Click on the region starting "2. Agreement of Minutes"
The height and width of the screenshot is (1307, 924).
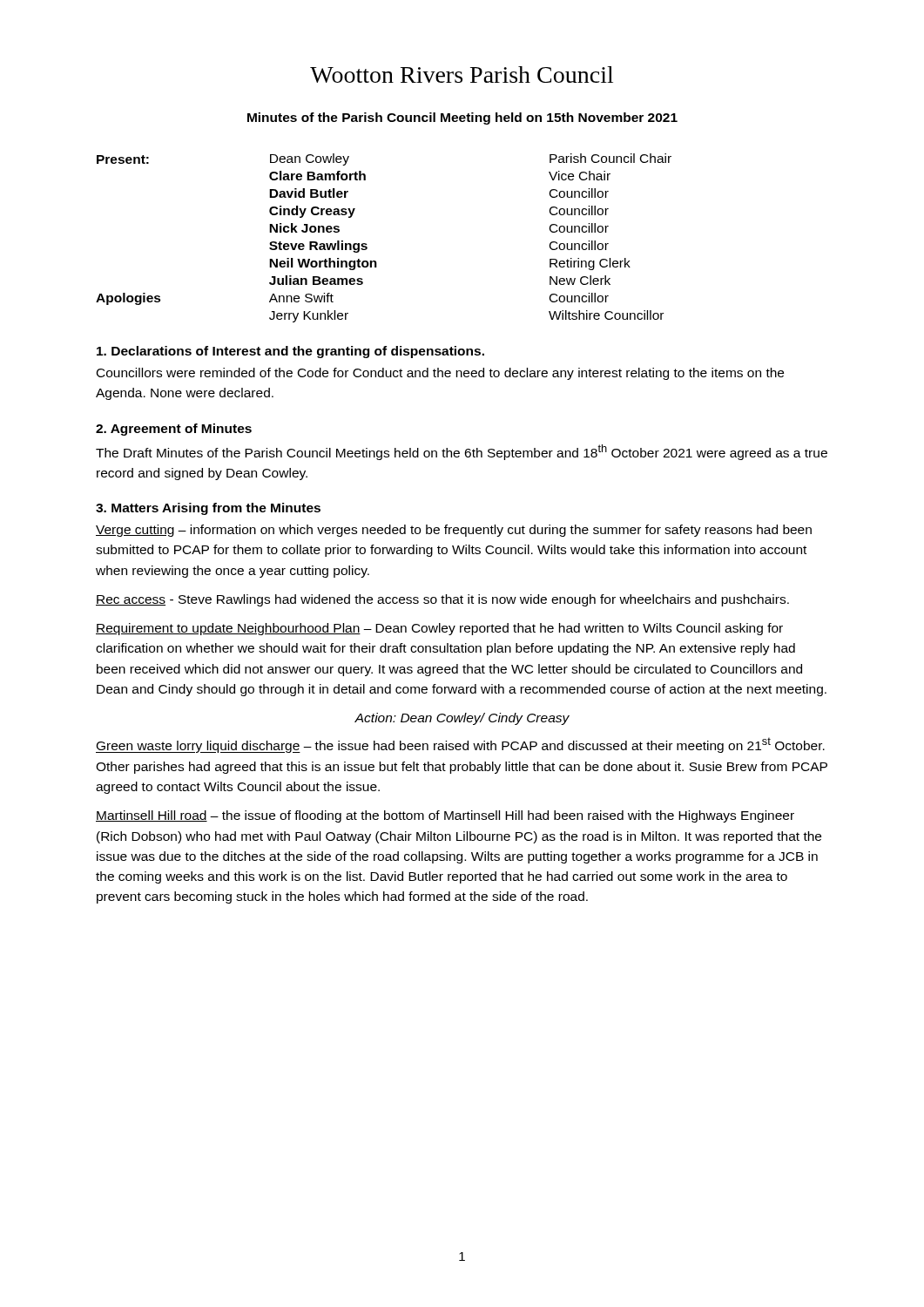click(x=174, y=428)
